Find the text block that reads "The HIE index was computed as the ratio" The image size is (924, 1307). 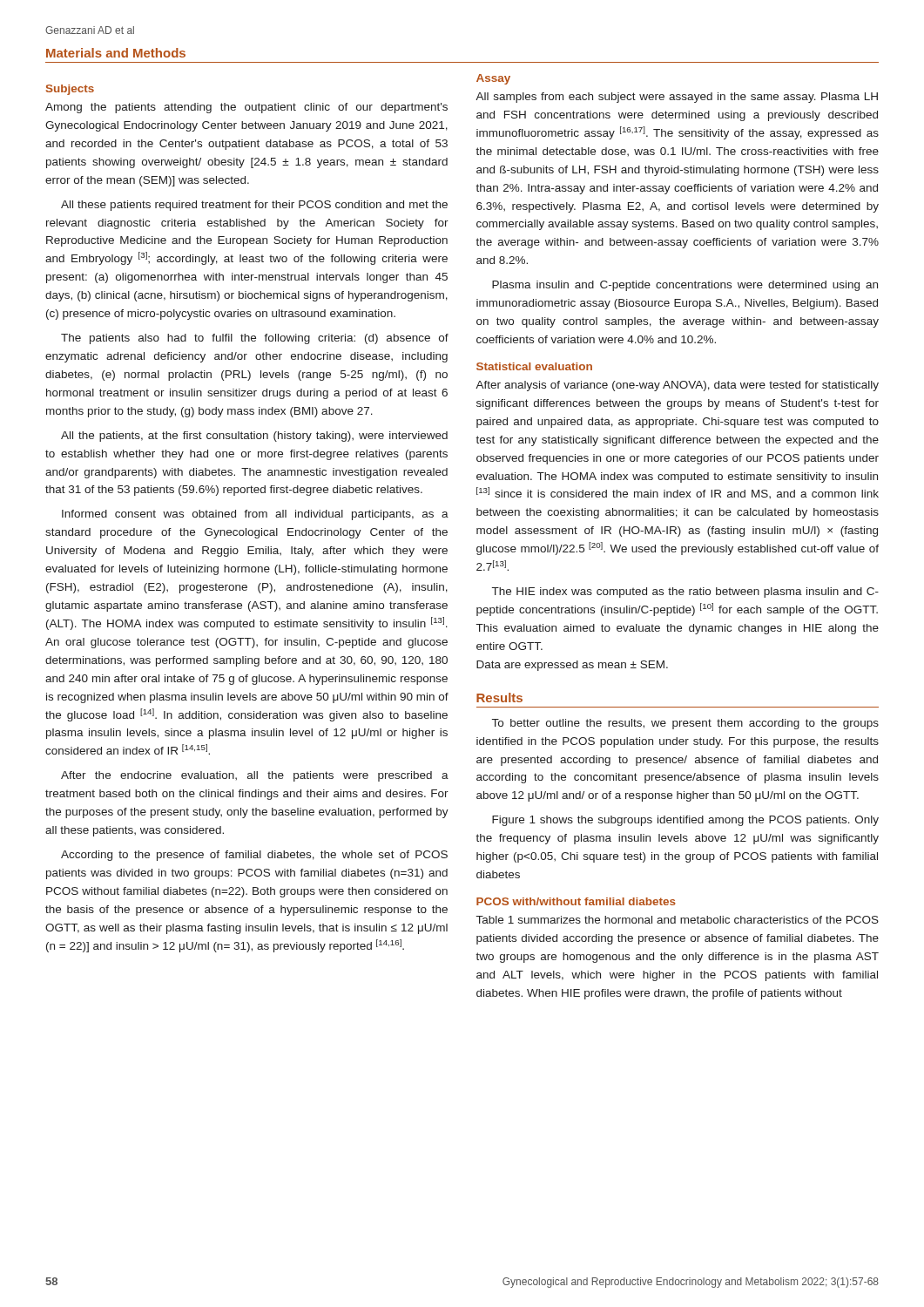[x=677, y=629]
